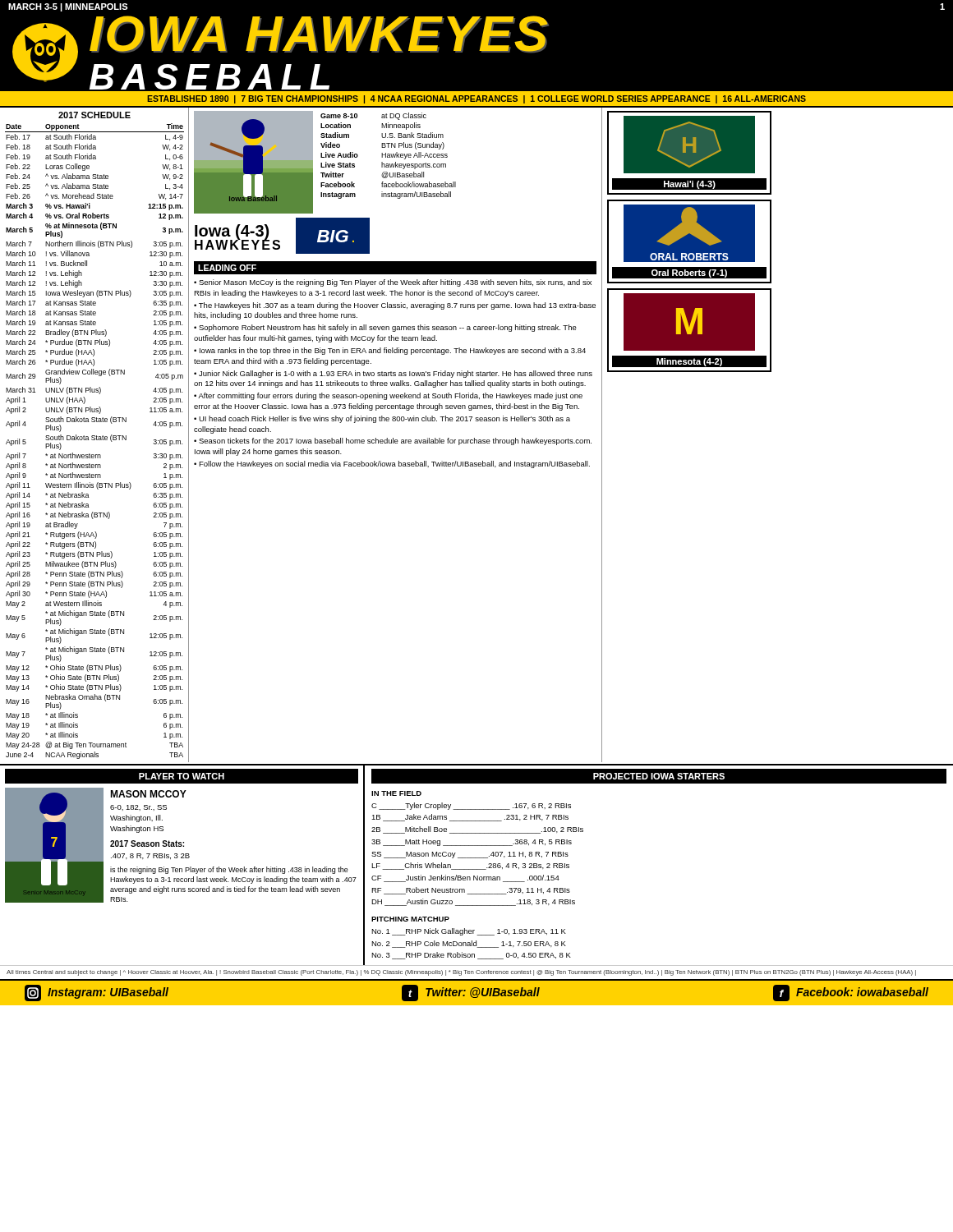The image size is (953, 1232).
Task: Select the text block starting "MASON MCCOY"
Action: pyautogui.click(x=148, y=794)
